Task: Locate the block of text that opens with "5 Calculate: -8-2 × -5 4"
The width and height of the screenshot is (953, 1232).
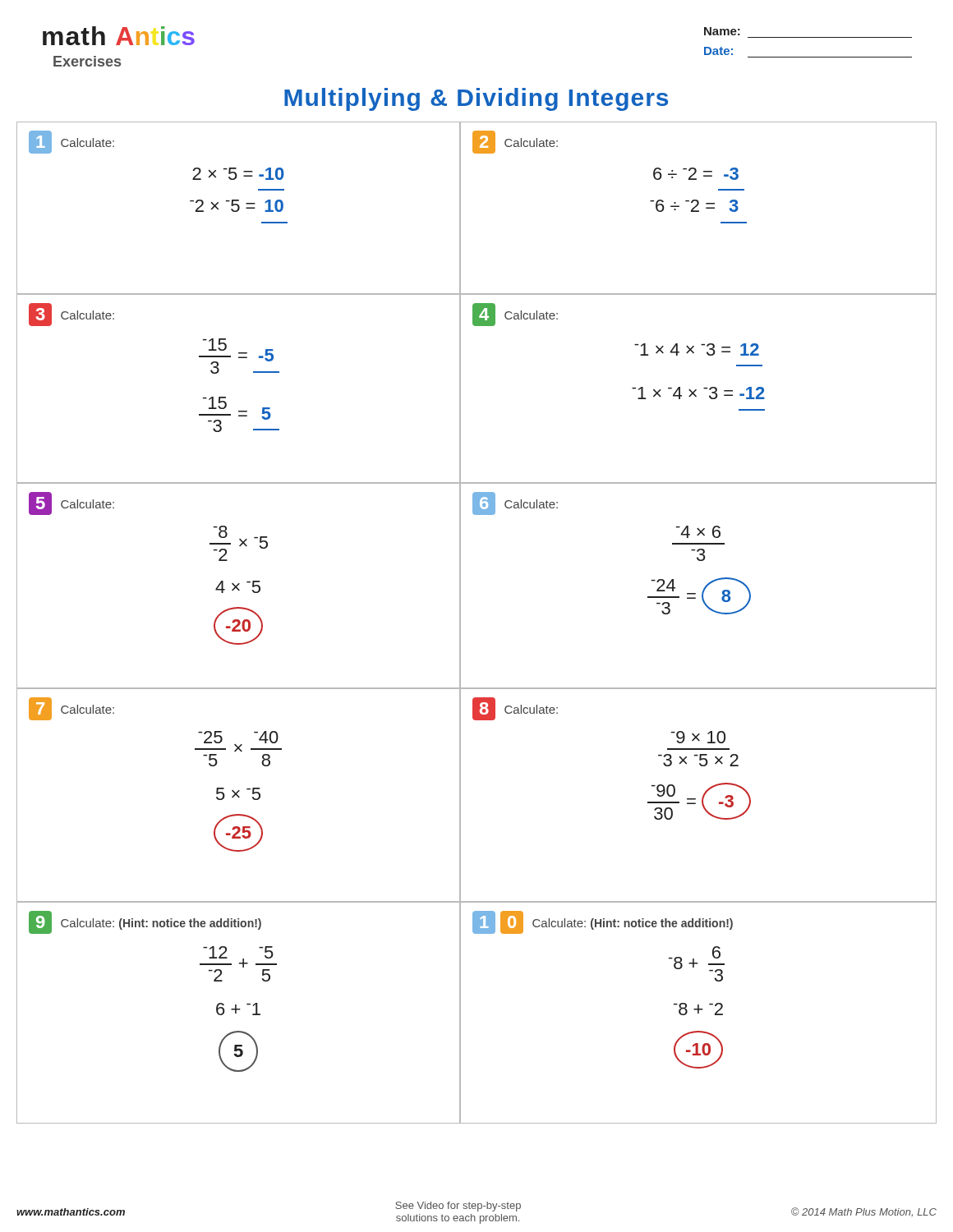Action: 238,568
